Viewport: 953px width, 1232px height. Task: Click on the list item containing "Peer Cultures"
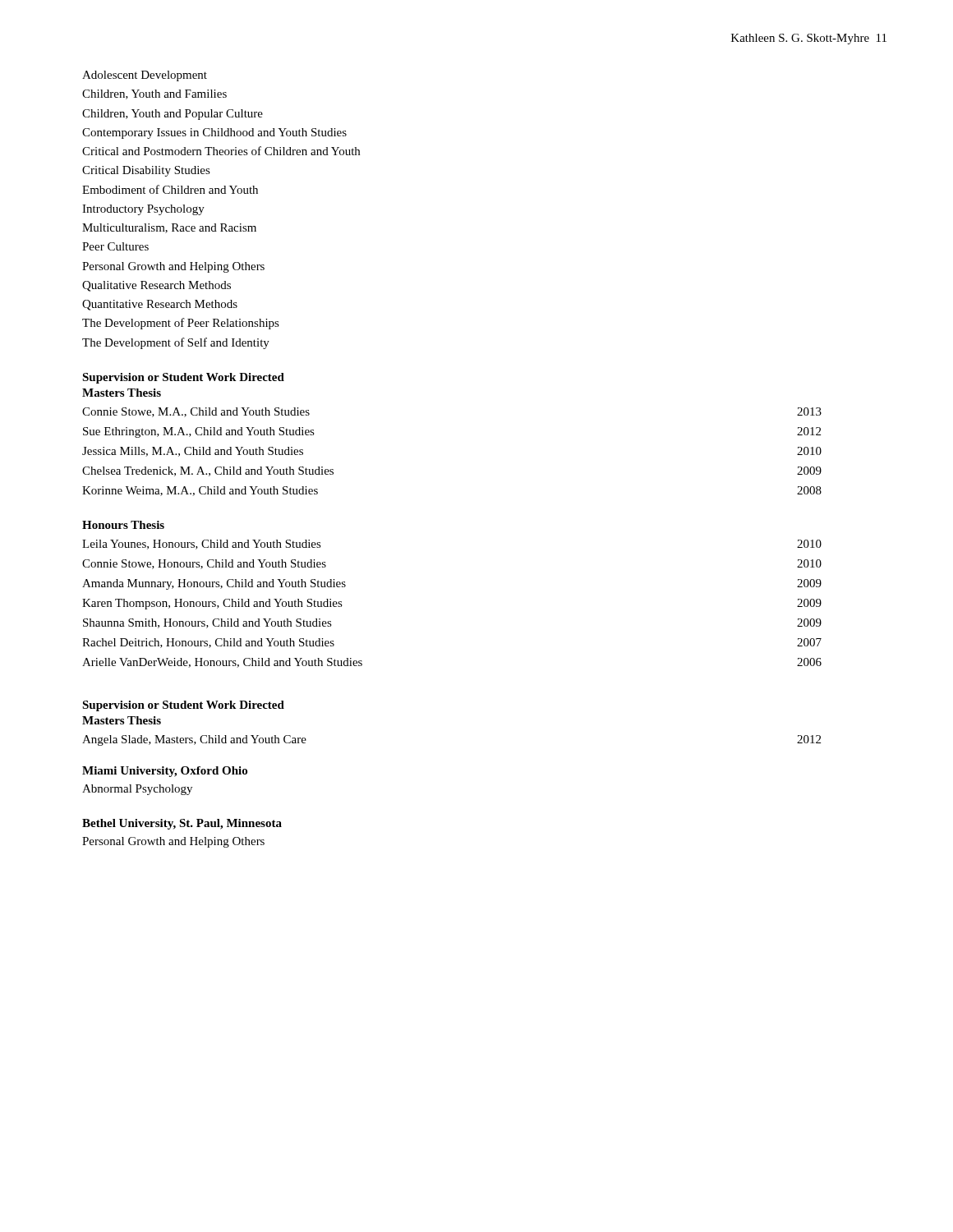tap(116, 247)
